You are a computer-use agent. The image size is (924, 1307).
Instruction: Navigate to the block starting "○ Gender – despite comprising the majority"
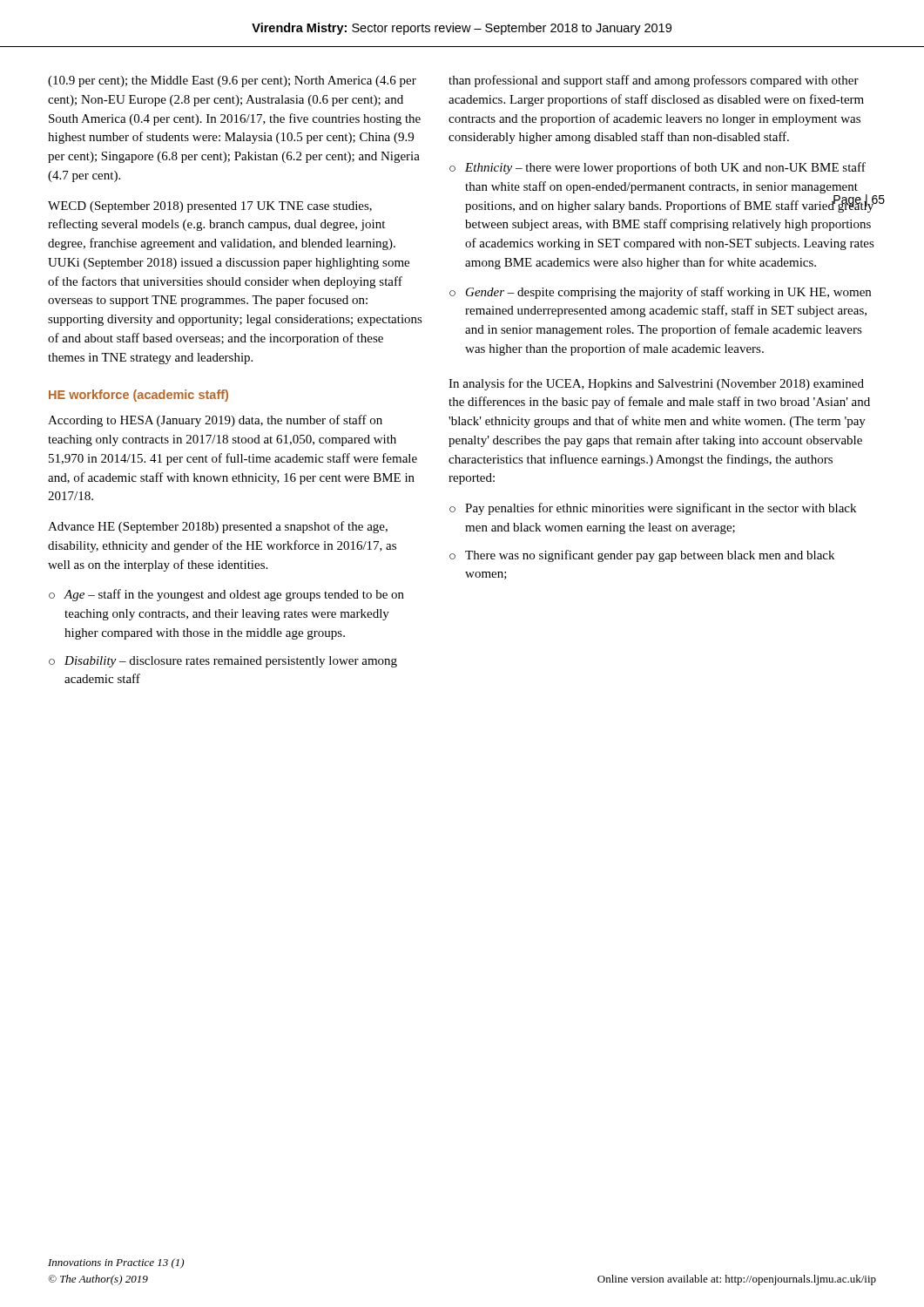click(x=662, y=321)
